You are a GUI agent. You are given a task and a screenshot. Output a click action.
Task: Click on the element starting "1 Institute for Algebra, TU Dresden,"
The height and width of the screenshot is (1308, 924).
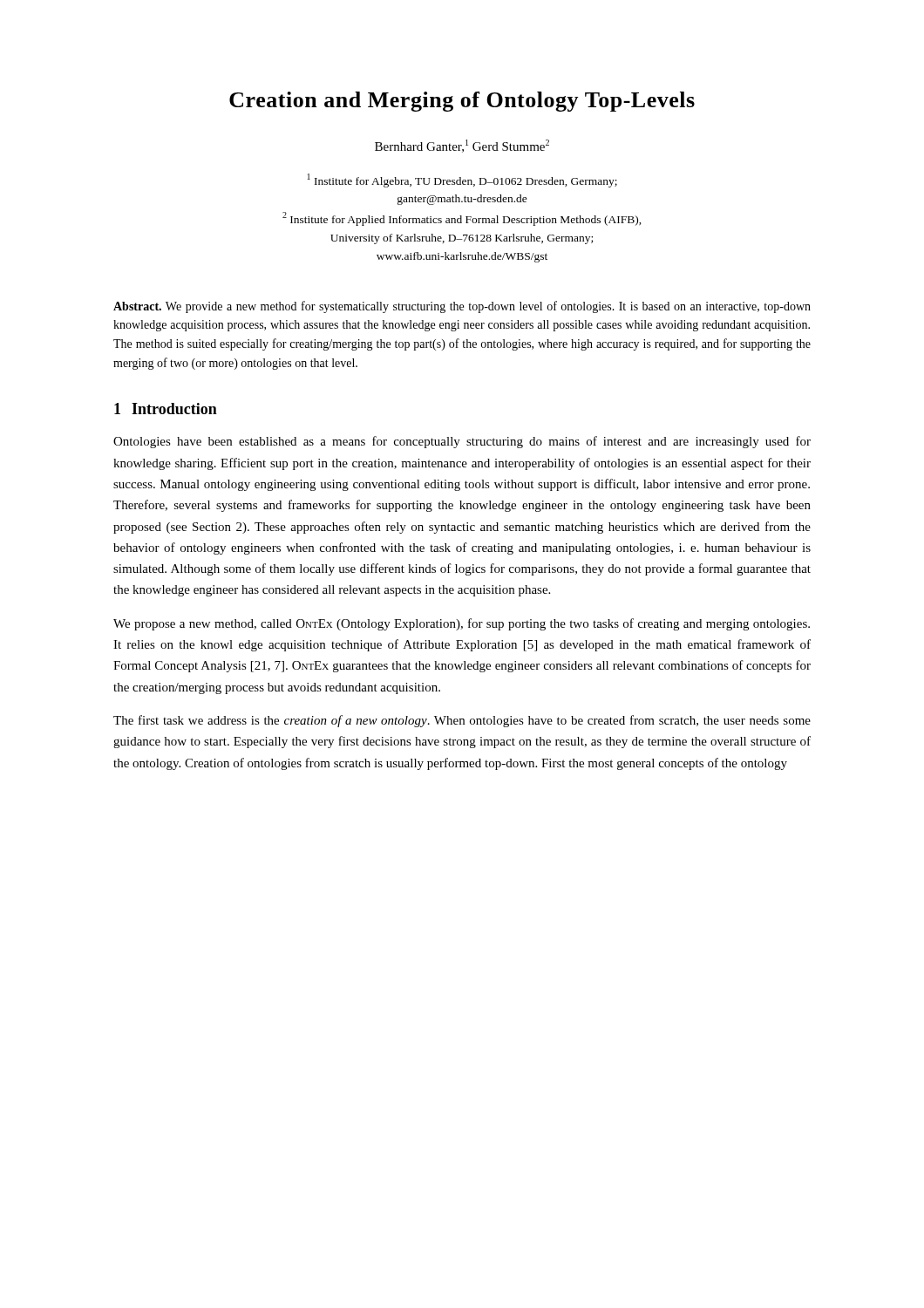click(x=462, y=217)
